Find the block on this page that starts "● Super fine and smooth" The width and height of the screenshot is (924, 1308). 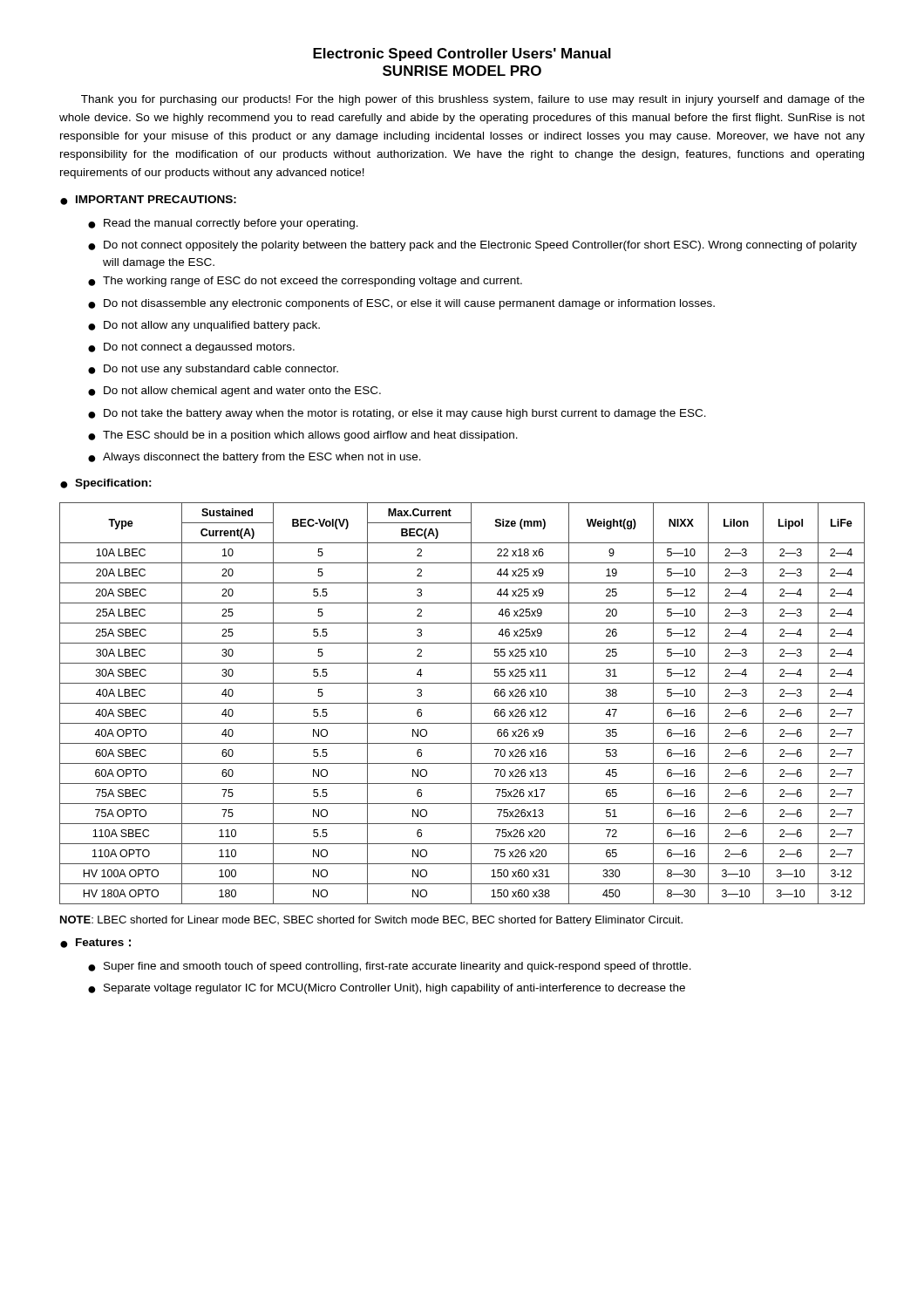[x=476, y=968]
